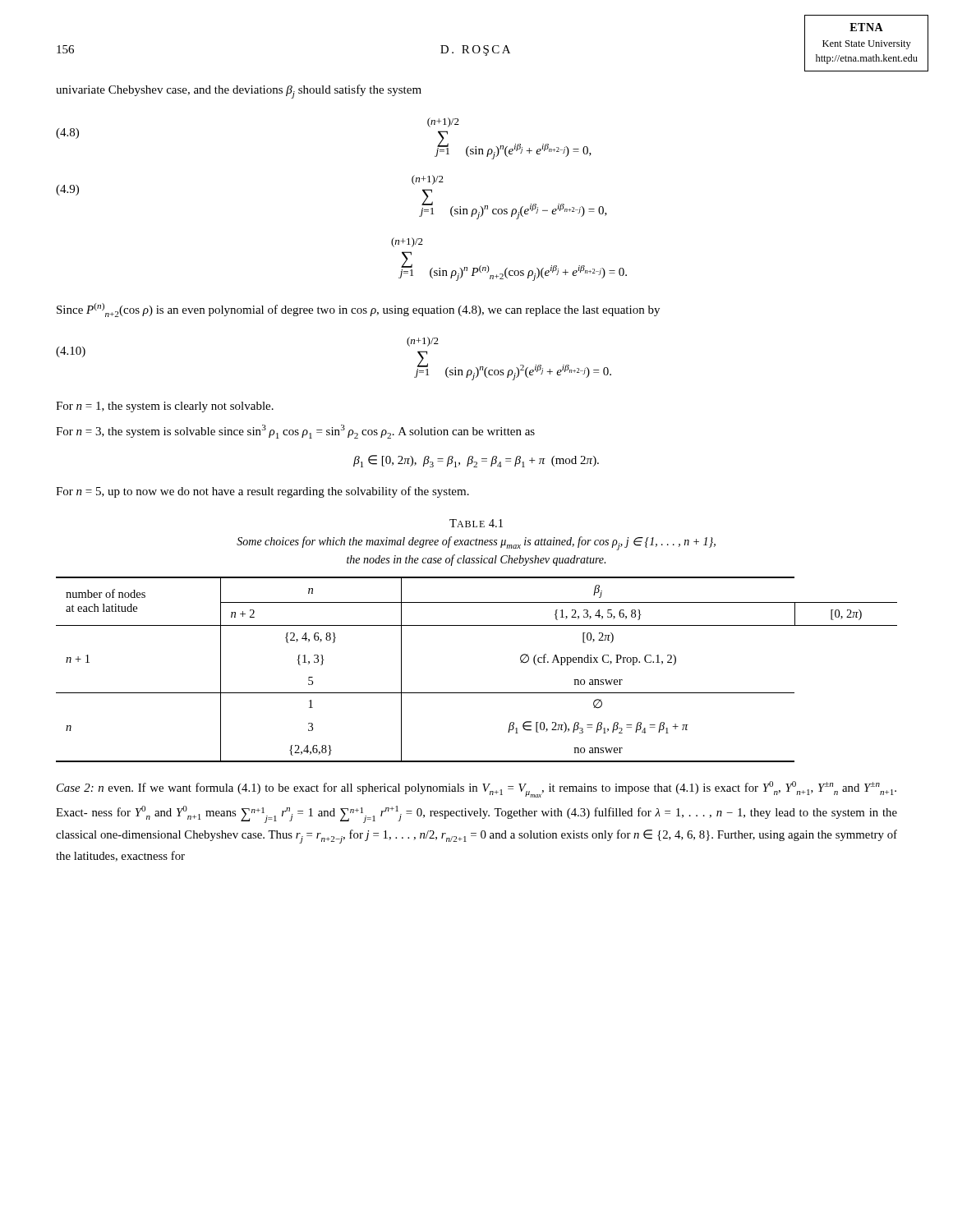
Task: Navigate to the text block starting "(4.8) (n+1)/2 ∑"
Action: 476,138
